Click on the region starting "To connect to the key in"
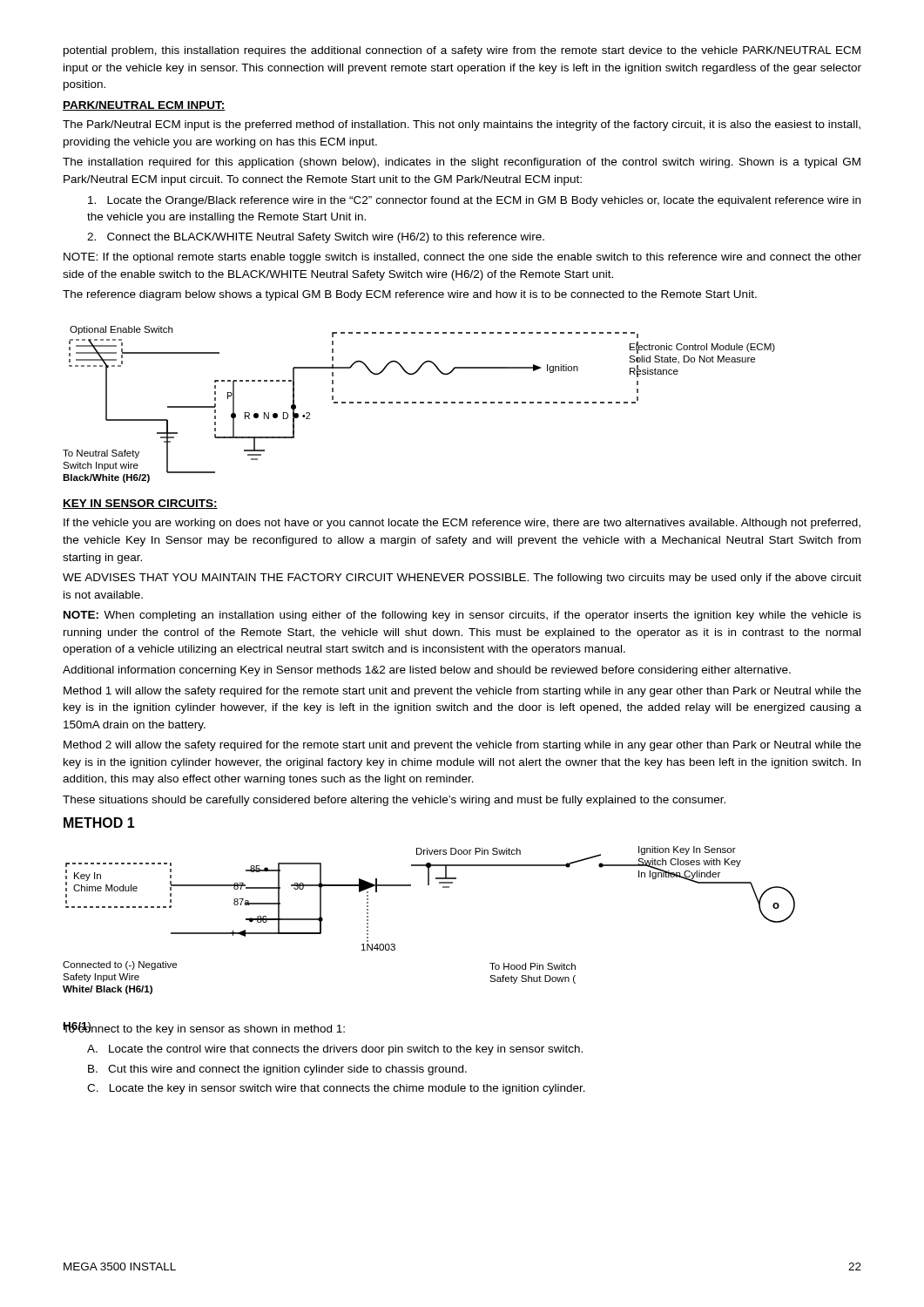 pyautogui.click(x=204, y=1028)
